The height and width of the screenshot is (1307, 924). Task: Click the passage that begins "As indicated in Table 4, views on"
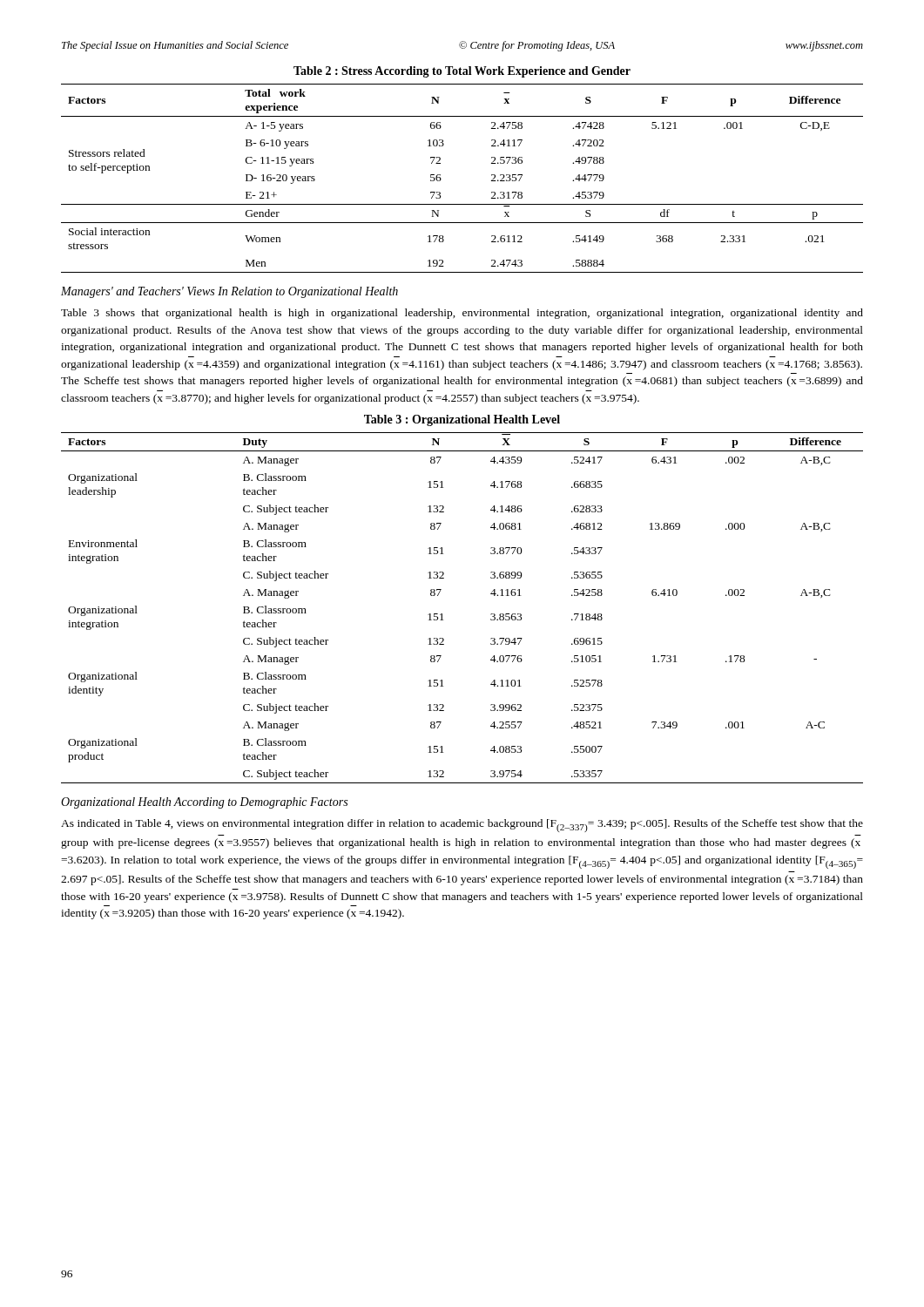pos(462,868)
